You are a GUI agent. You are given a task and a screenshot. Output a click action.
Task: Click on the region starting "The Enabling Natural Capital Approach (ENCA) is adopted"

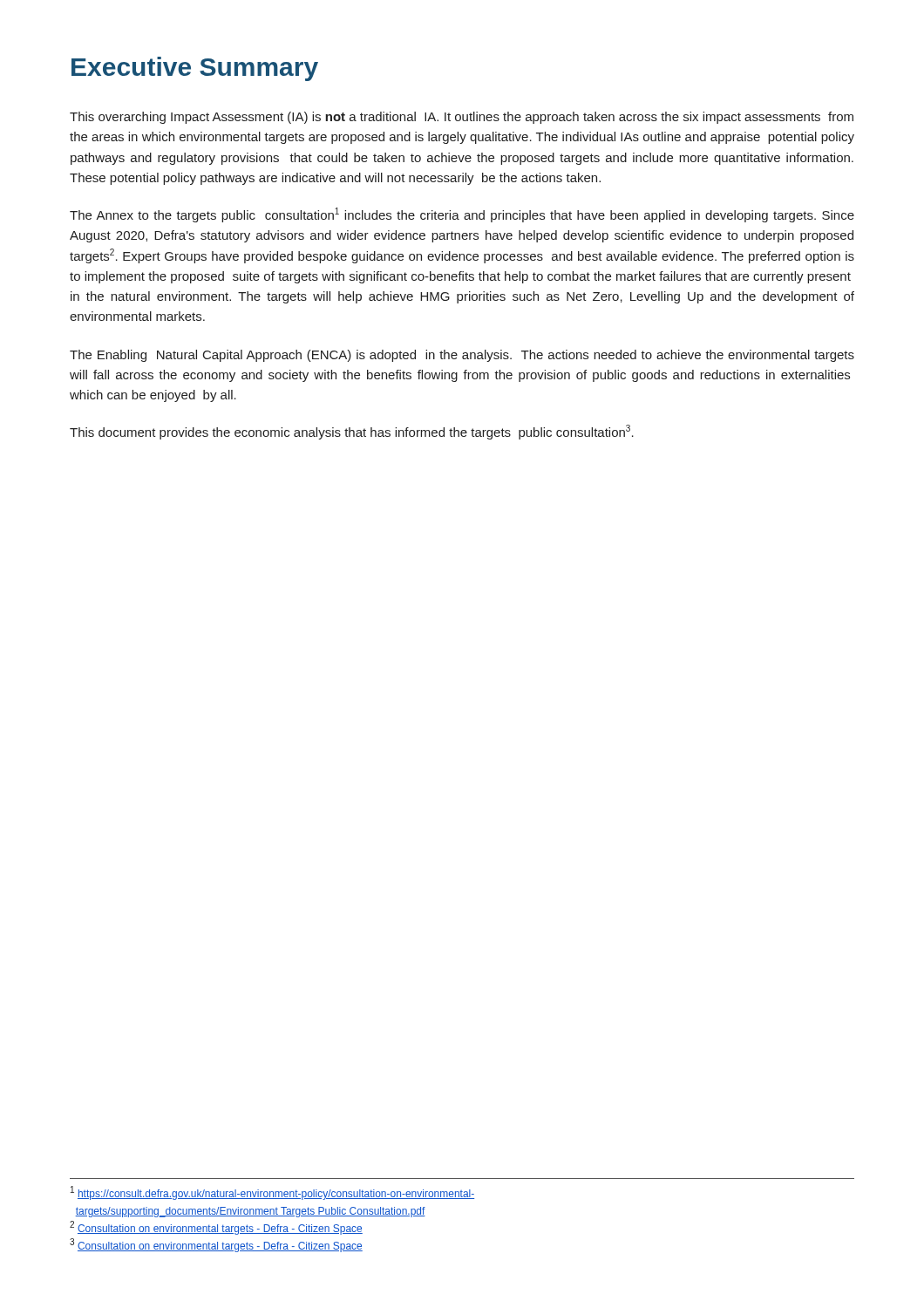point(462,374)
